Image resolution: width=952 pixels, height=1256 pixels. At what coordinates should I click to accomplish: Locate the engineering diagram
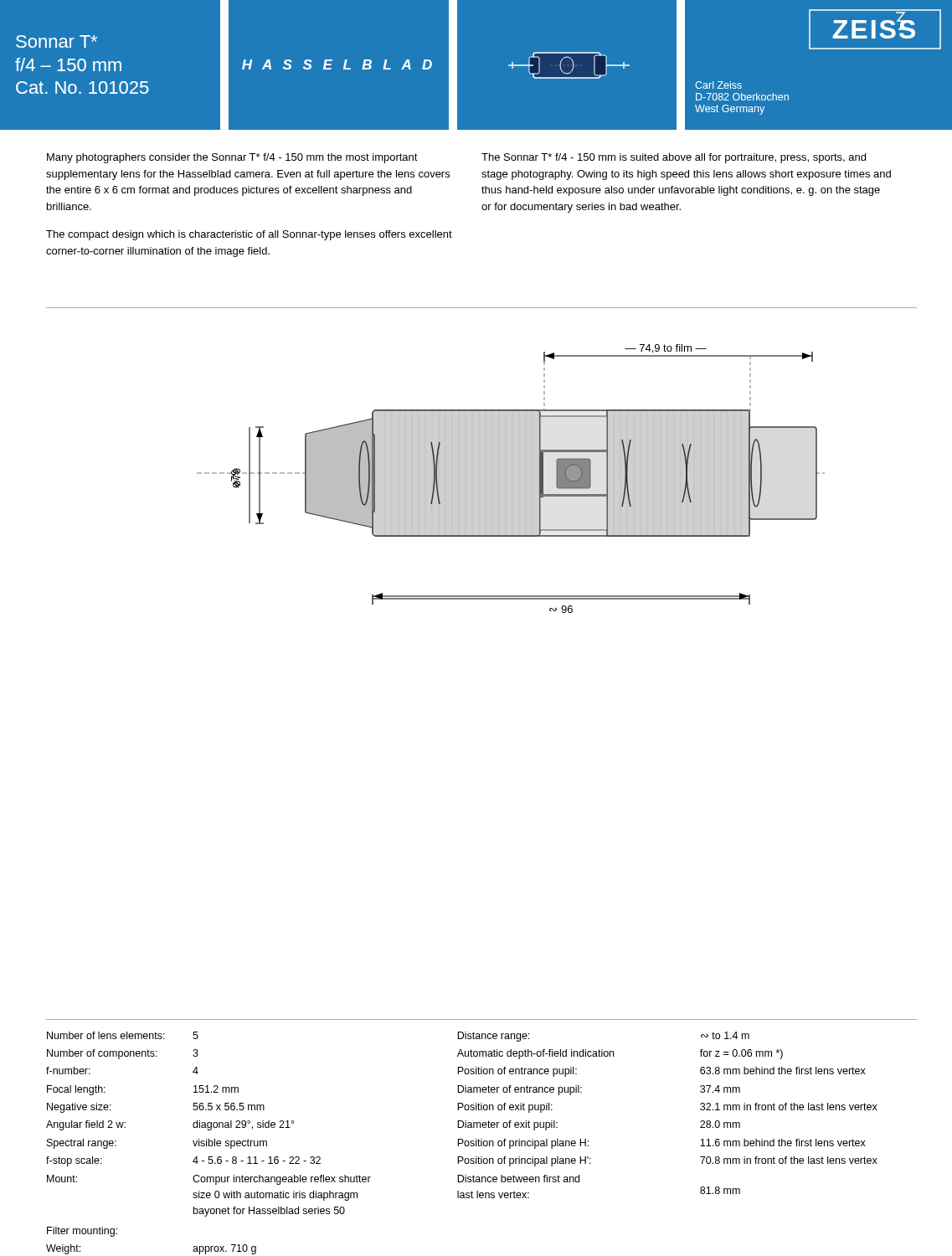tap(481, 469)
